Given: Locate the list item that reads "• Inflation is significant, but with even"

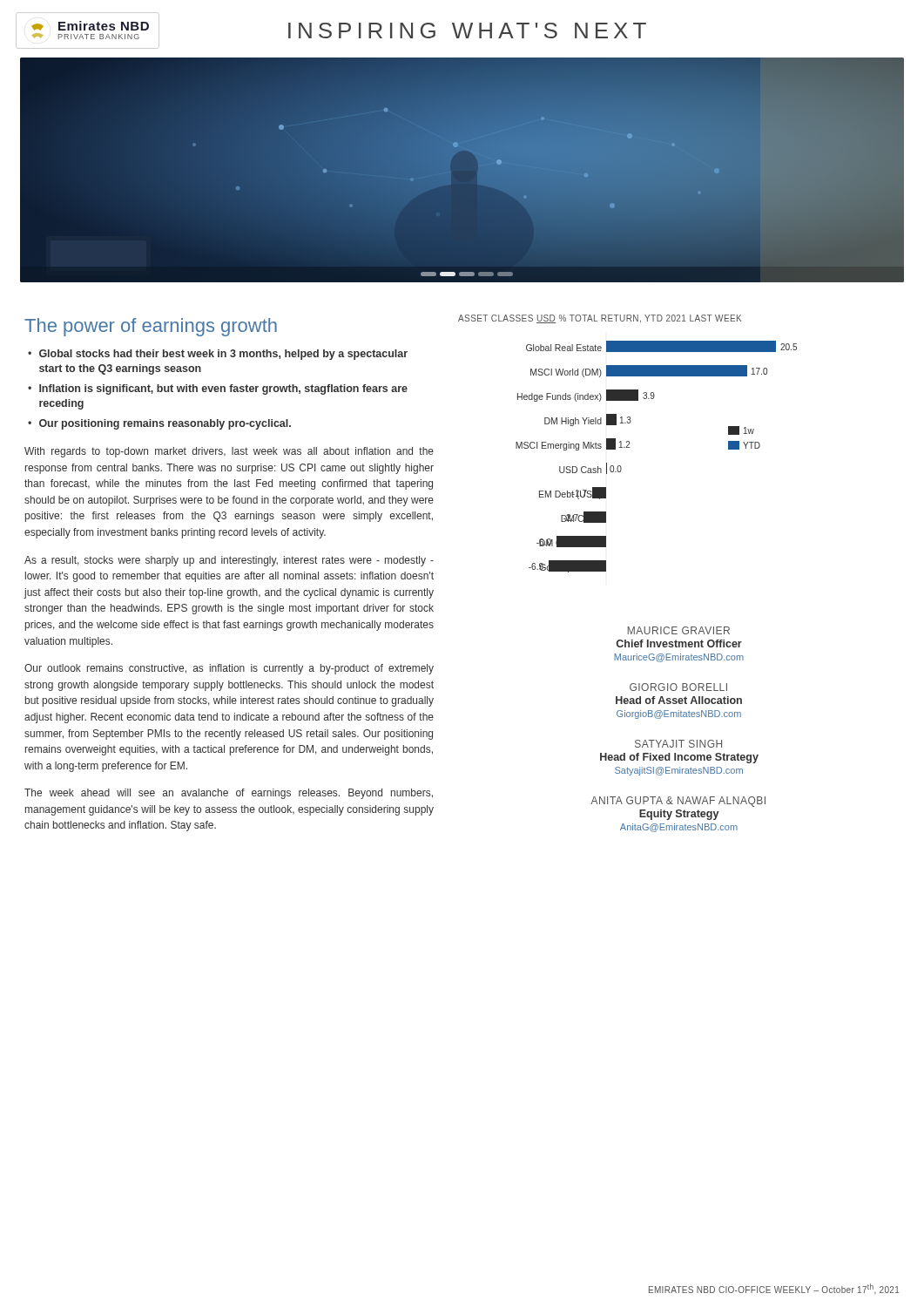Looking at the screenshot, I should coord(231,396).
